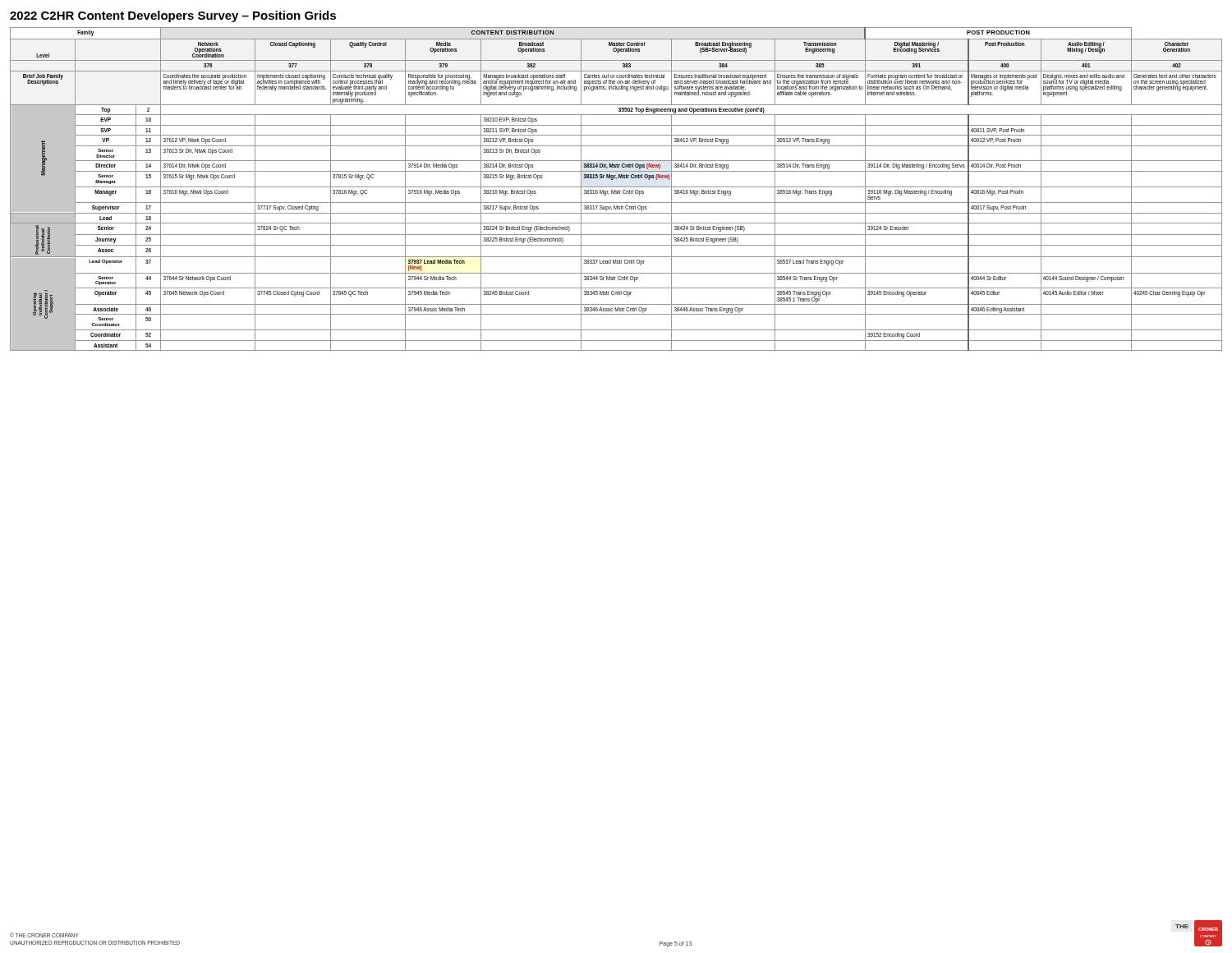Locate the table with the text "40011 SVP, Post Prodn"
The image size is (1232, 953).
coord(616,189)
